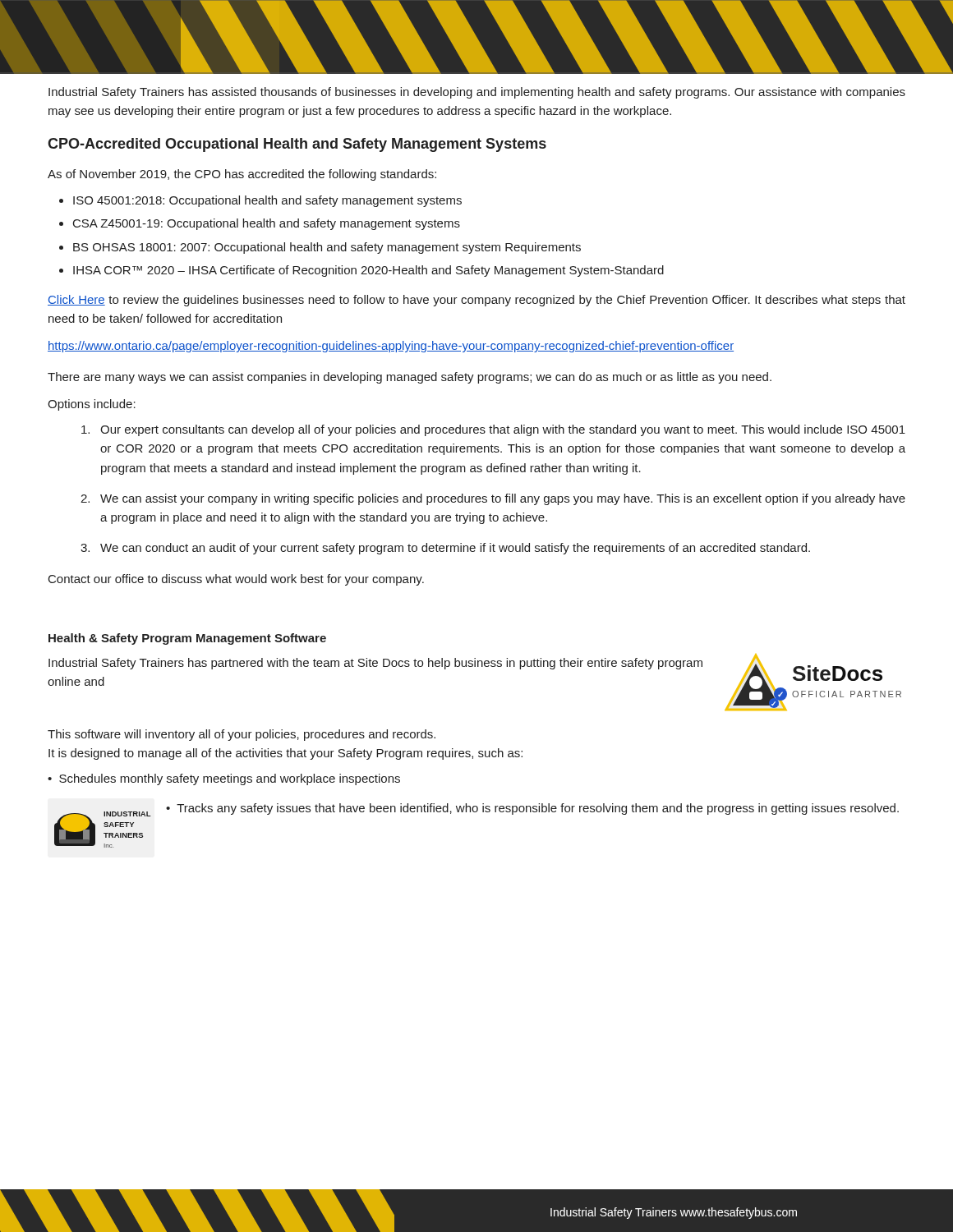Point to the block beginning "3. We can conduct an audit"
The width and height of the screenshot is (953, 1232).
pyautogui.click(x=446, y=548)
